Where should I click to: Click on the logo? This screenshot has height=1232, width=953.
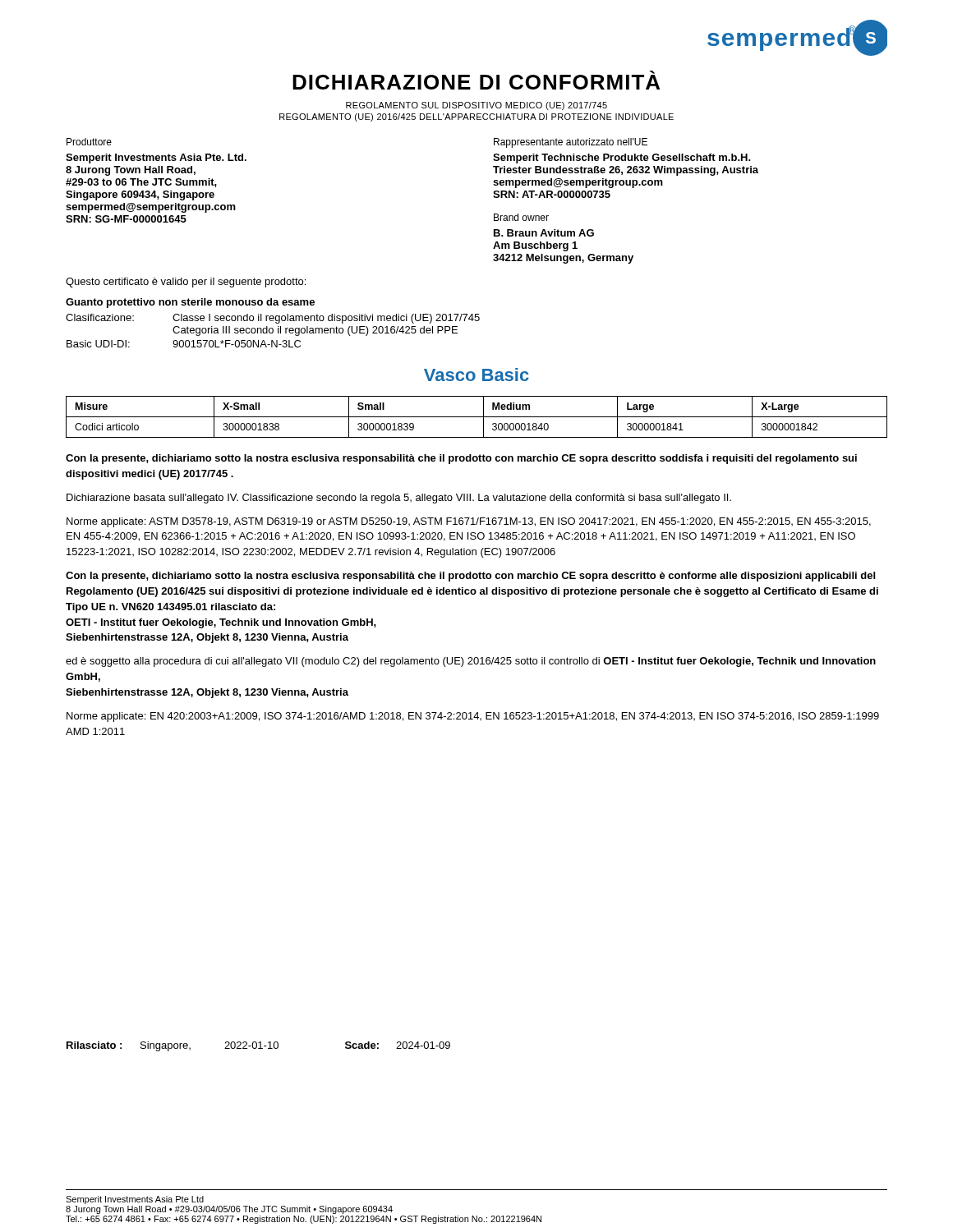point(476,39)
